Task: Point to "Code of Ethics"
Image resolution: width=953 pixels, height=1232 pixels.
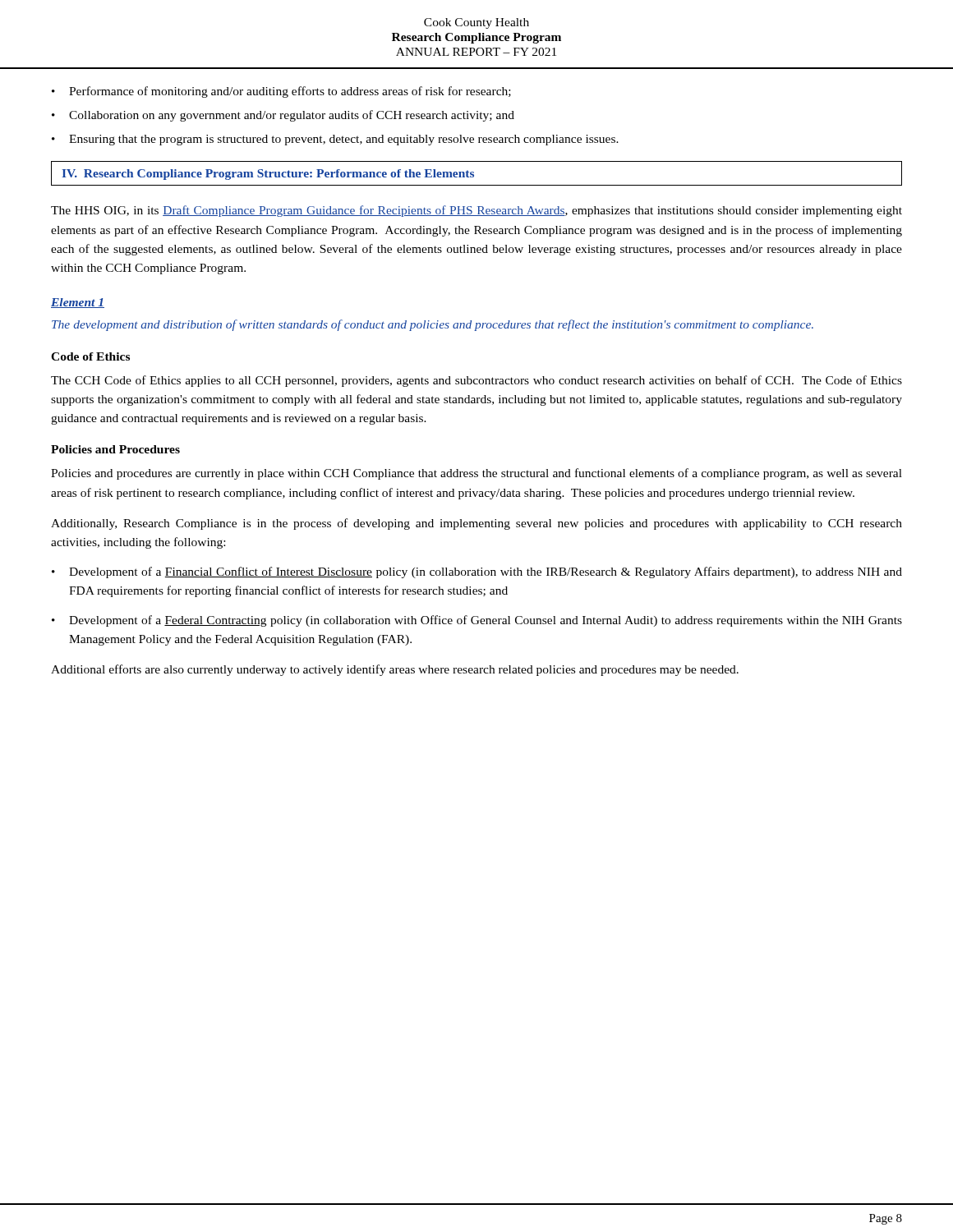Action: click(x=91, y=356)
